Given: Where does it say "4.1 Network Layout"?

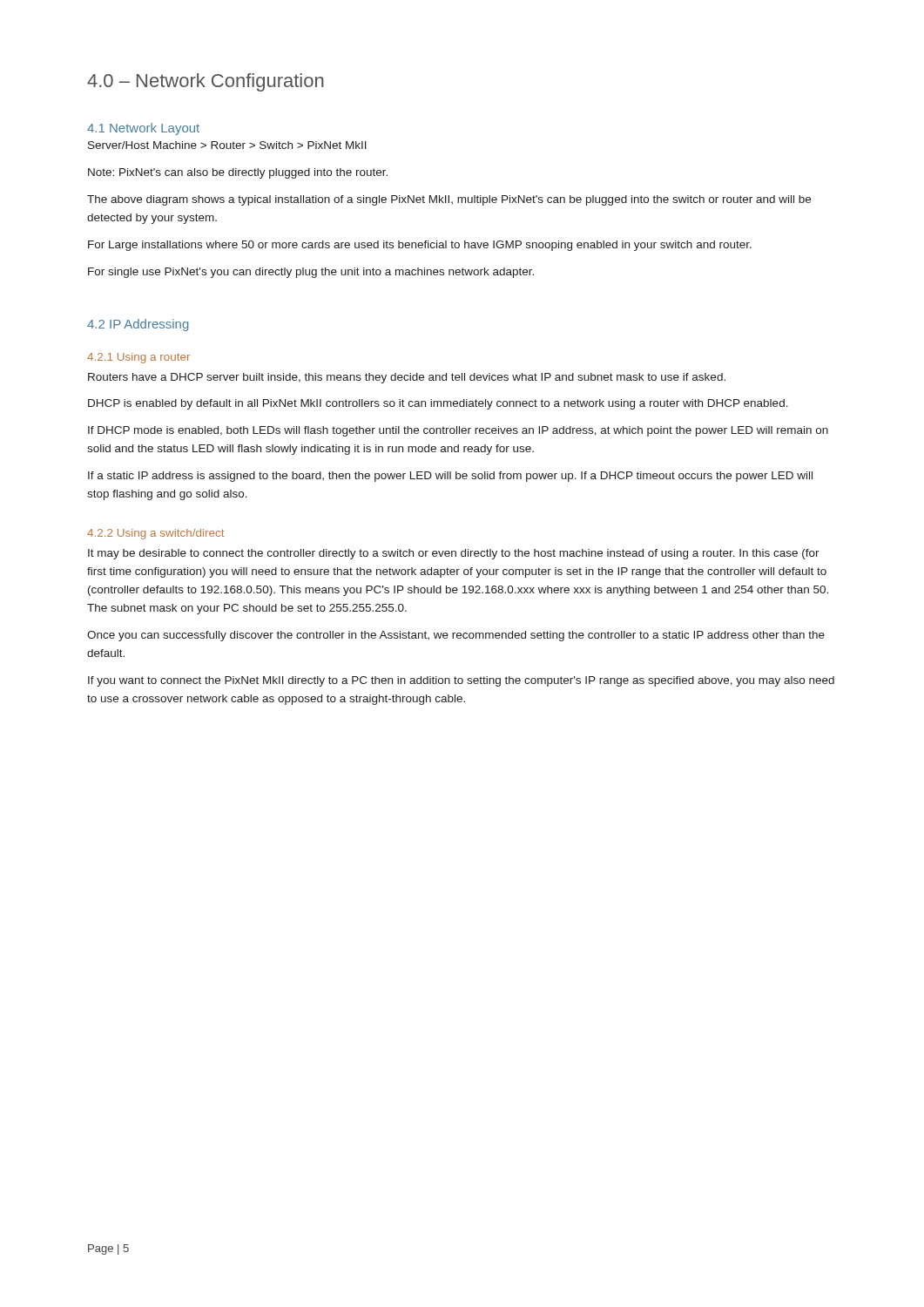Looking at the screenshot, I should coord(143,128).
